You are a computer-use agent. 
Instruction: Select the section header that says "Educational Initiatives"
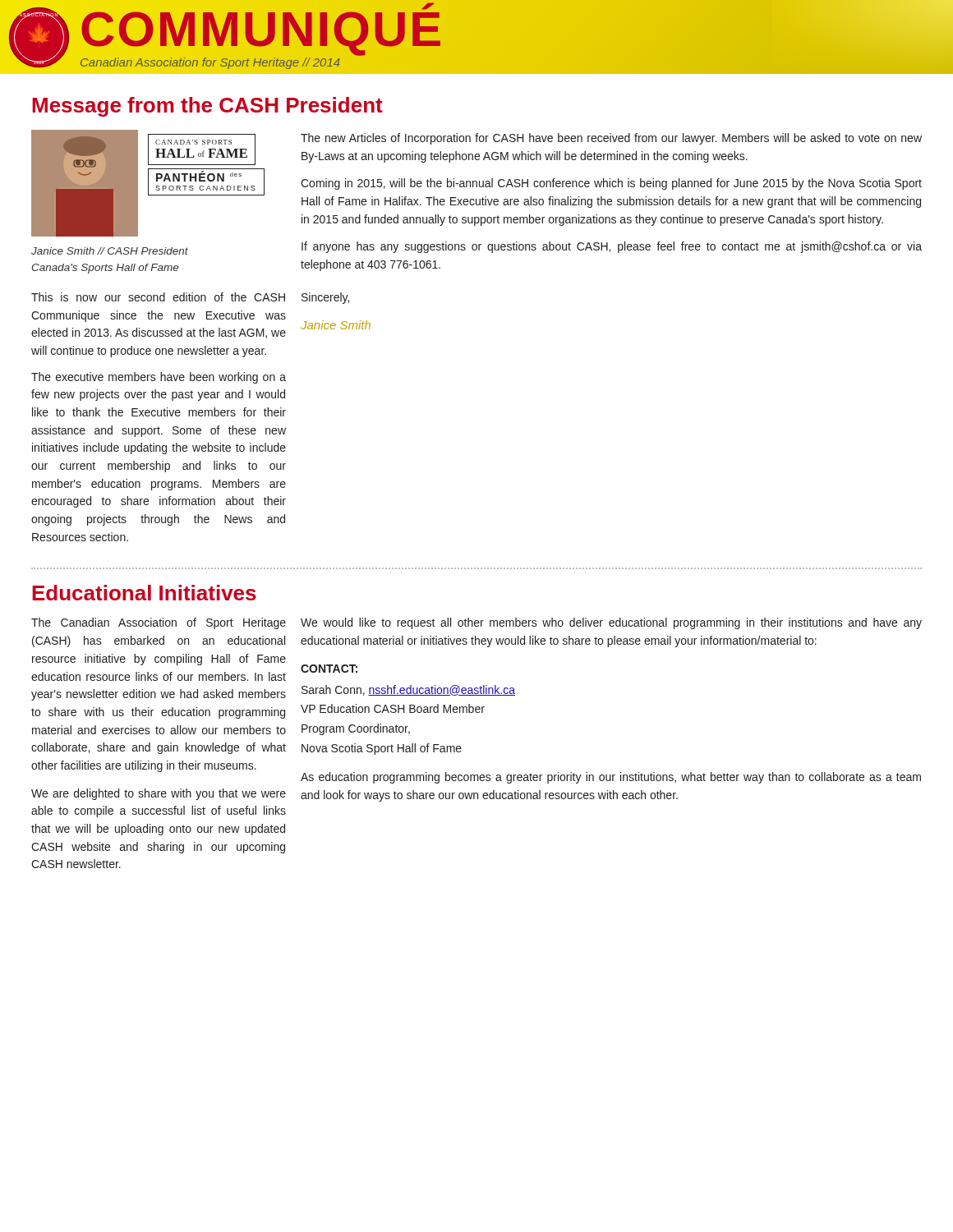[x=144, y=593]
